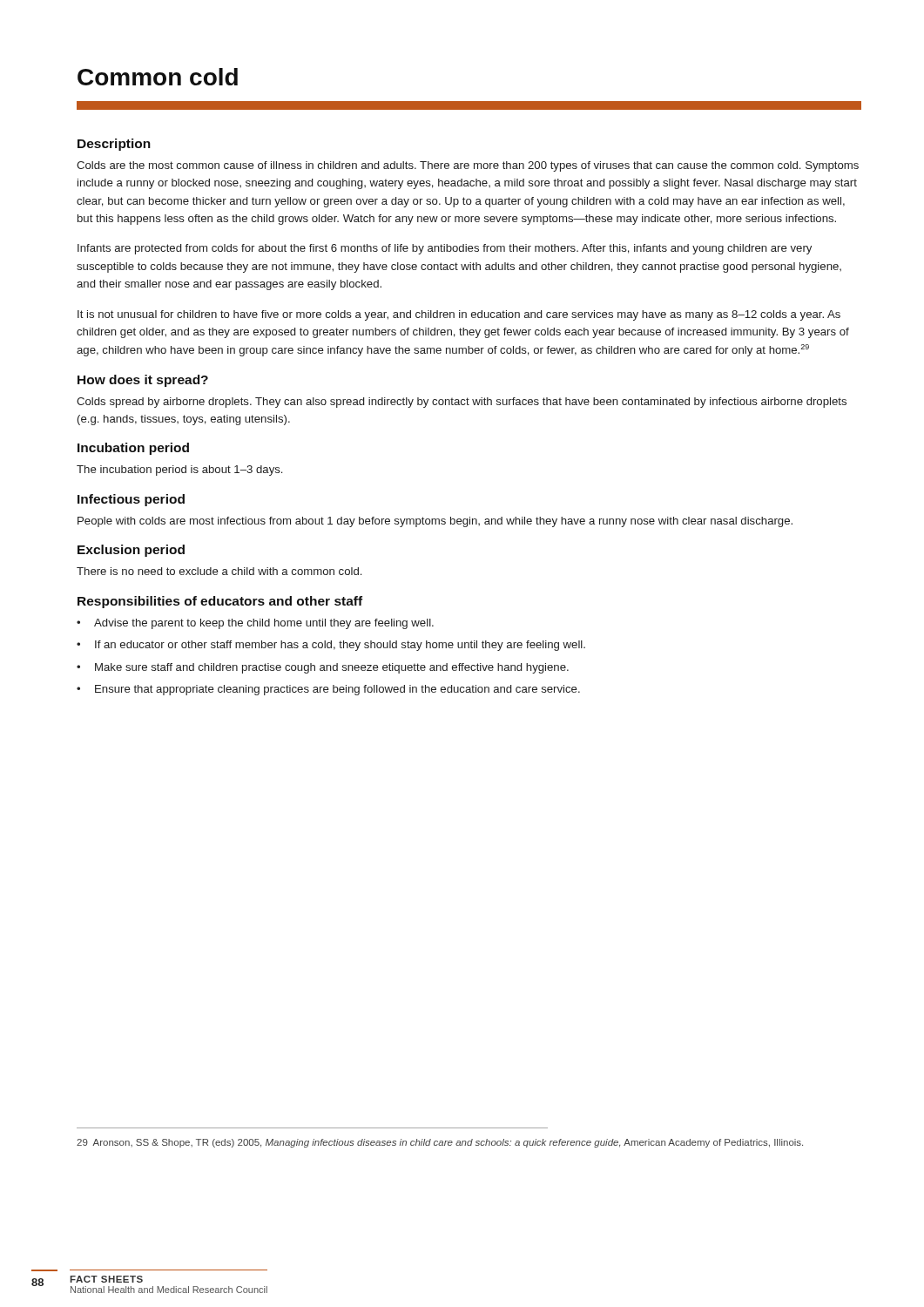Find the list item with the text "Advise the parent"
Image resolution: width=924 pixels, height=1307 pixels.
[255, 624]
